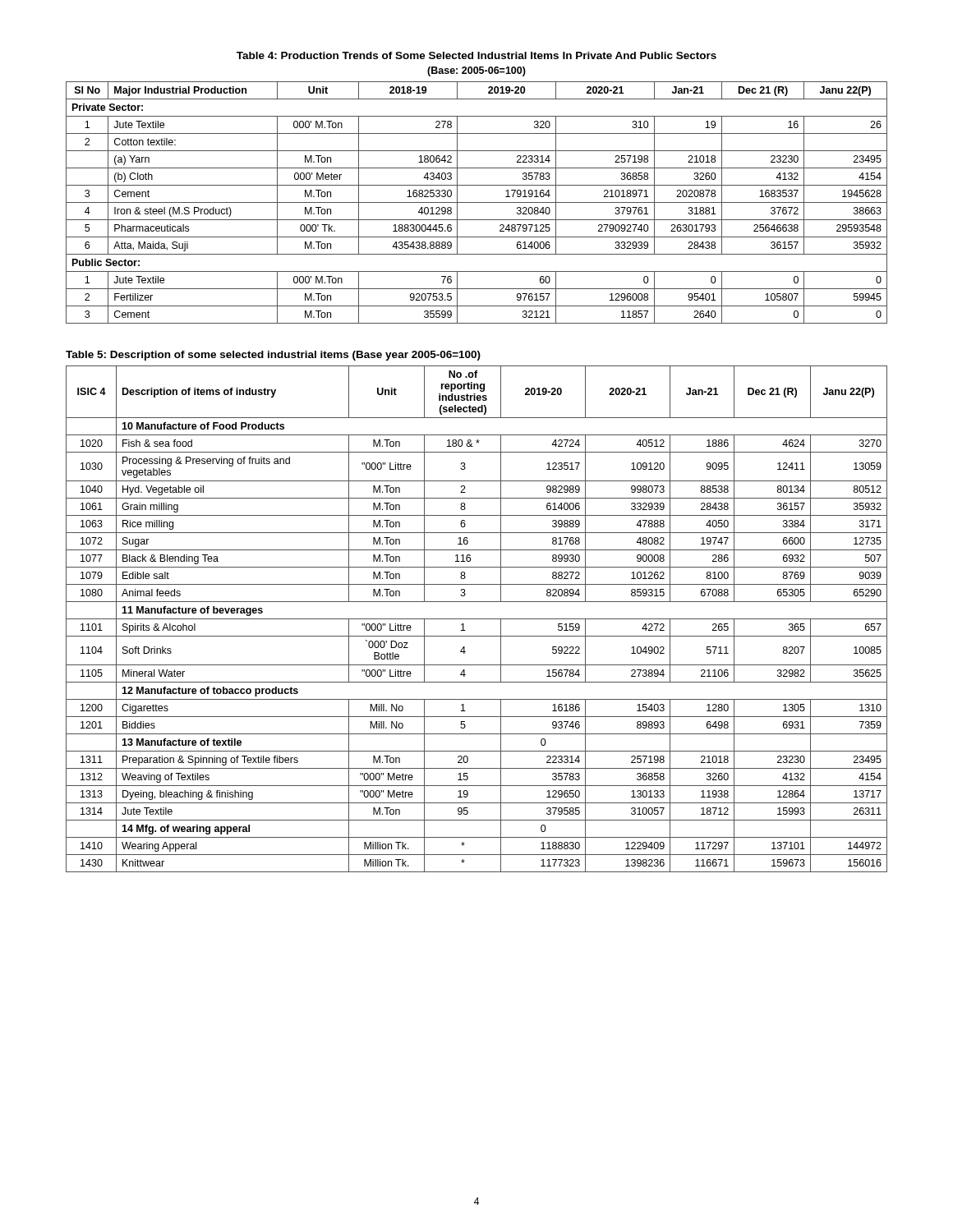Select the table that reads "13 Manufacture of textile"
953x1232 pixels.
tap(476, 619)
